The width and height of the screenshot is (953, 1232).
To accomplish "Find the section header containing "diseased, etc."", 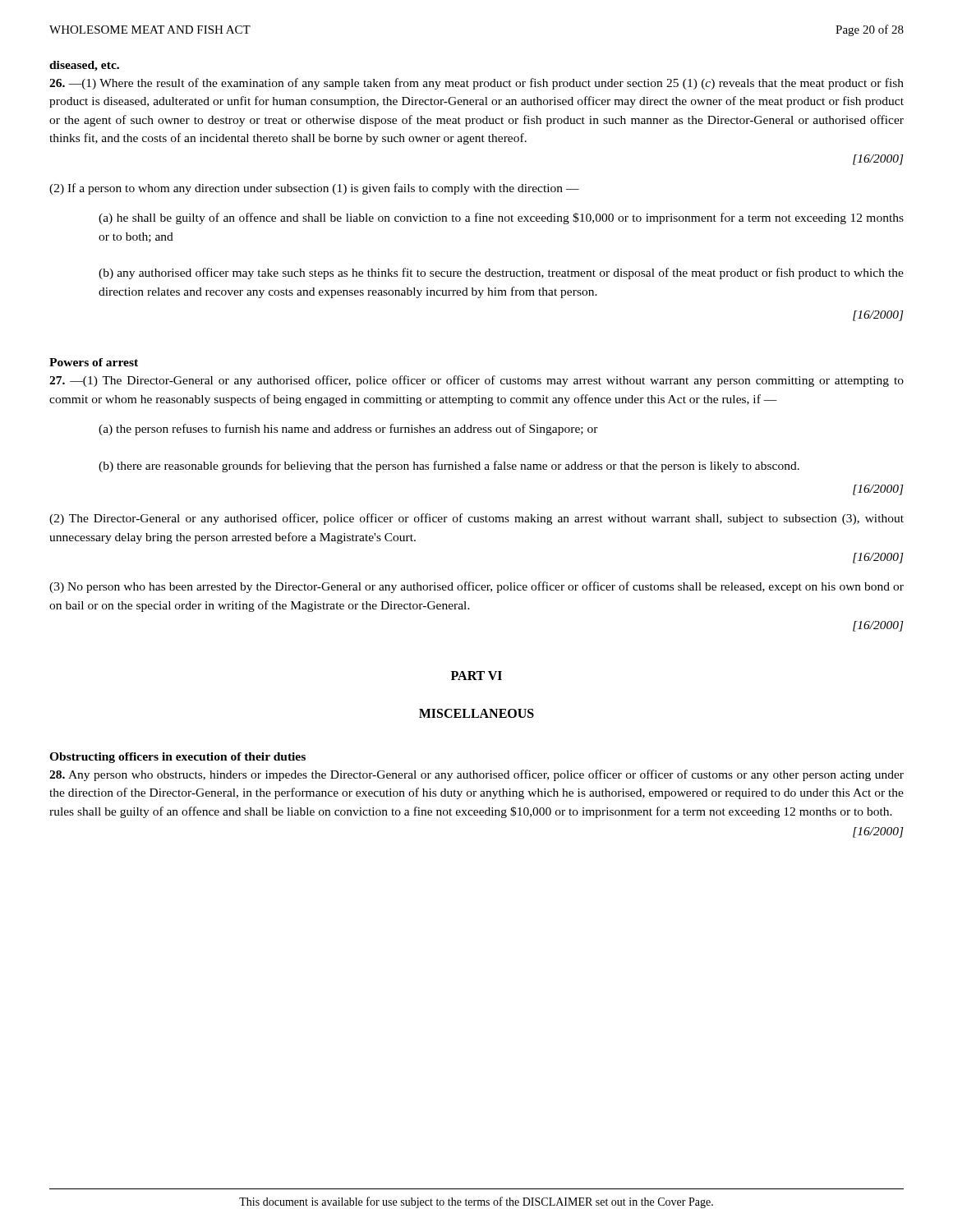I will pos(84,64).
